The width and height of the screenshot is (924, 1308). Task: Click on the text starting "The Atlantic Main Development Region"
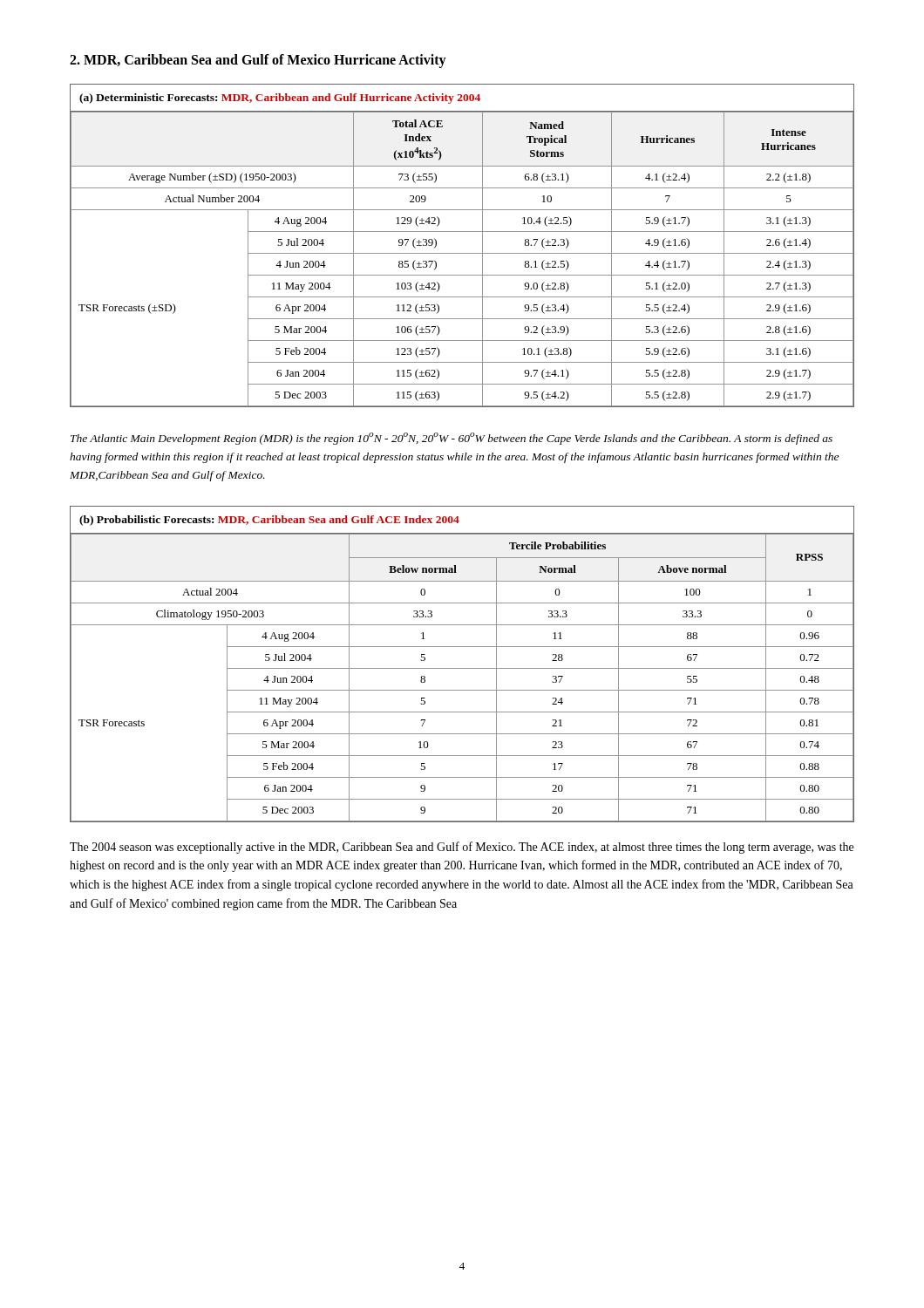tap(454, 455)
